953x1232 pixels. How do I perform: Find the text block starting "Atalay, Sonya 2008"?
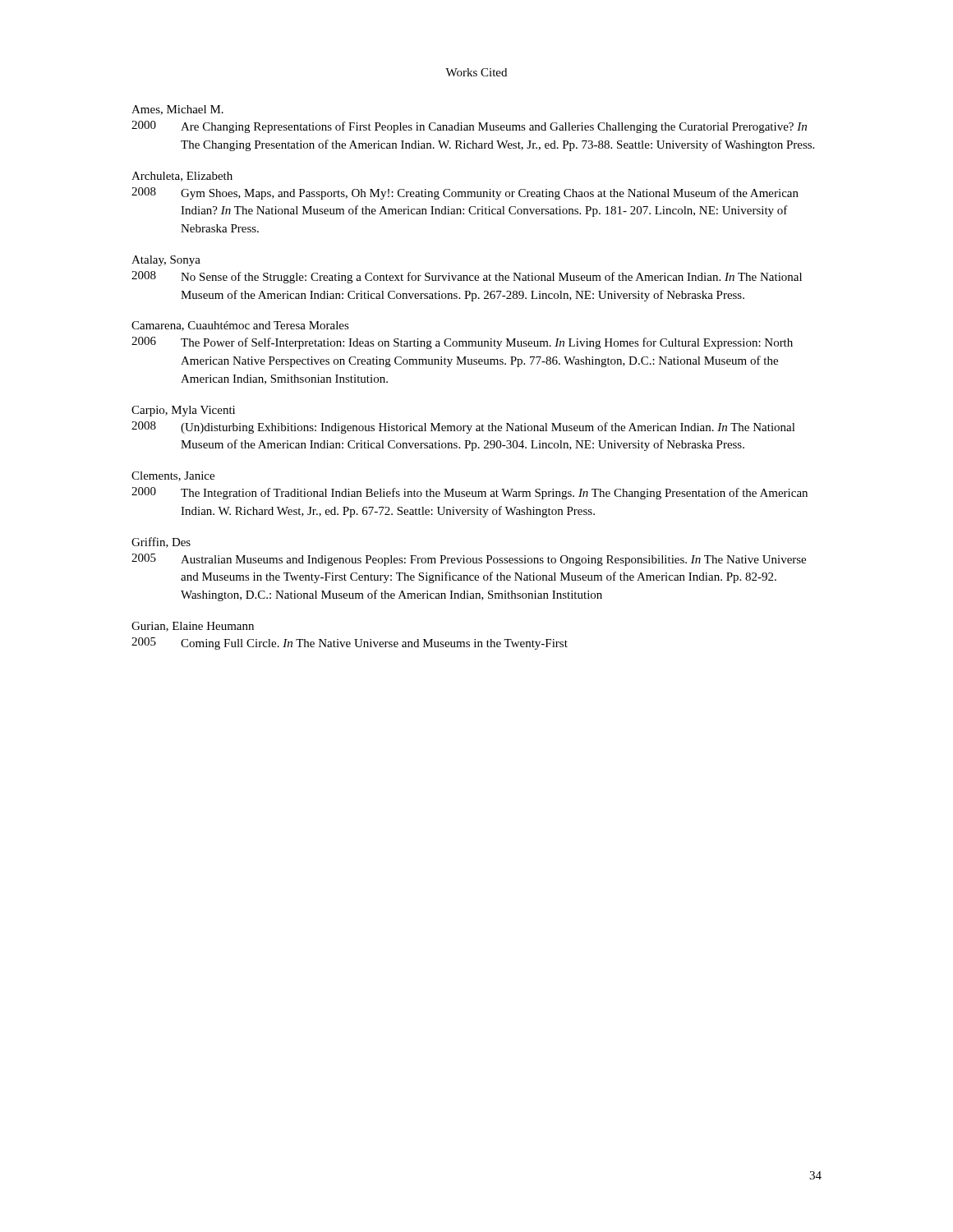(476, 278)
